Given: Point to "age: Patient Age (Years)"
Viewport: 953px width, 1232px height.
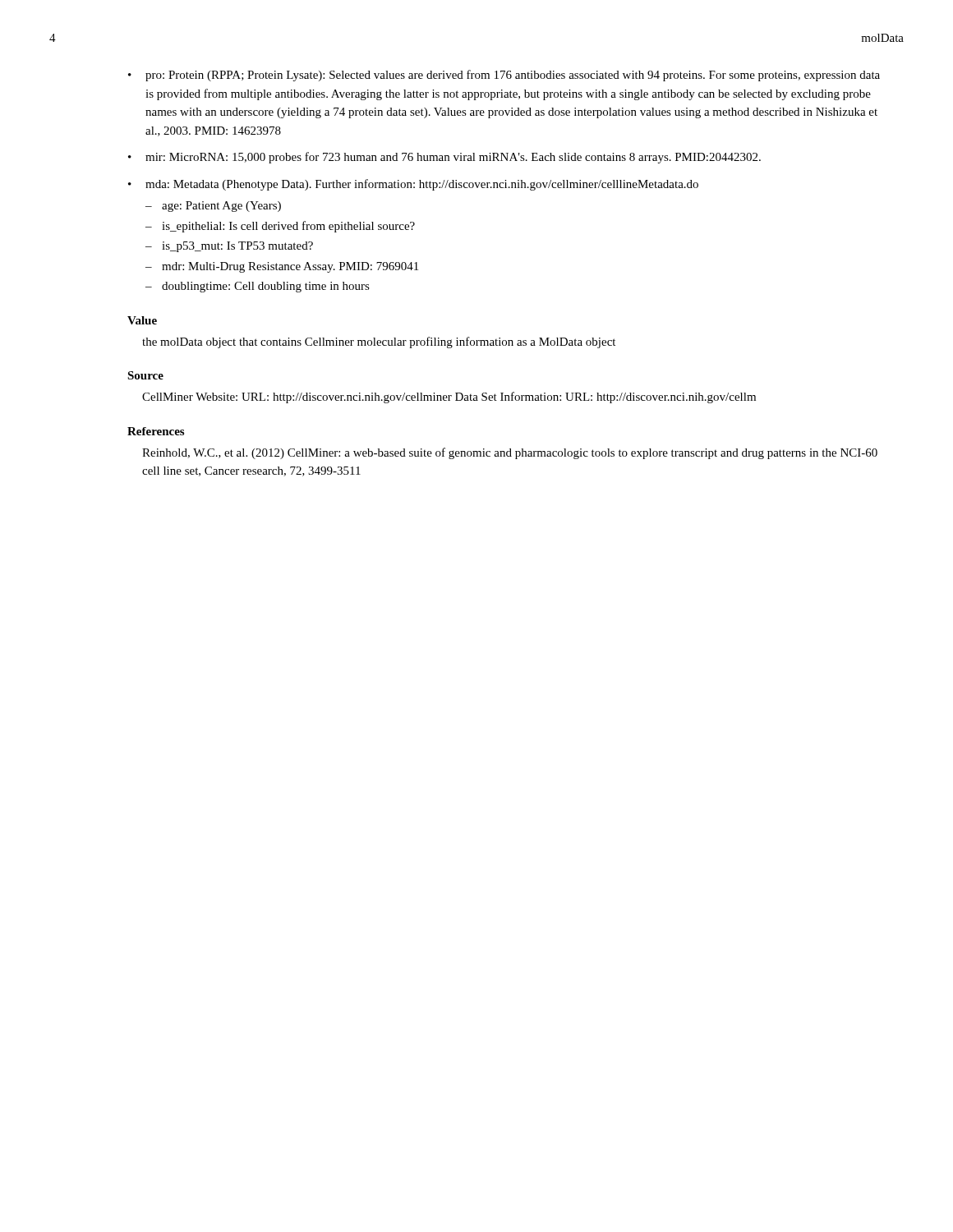Looking at the screenshot, I should coord(222,205).
